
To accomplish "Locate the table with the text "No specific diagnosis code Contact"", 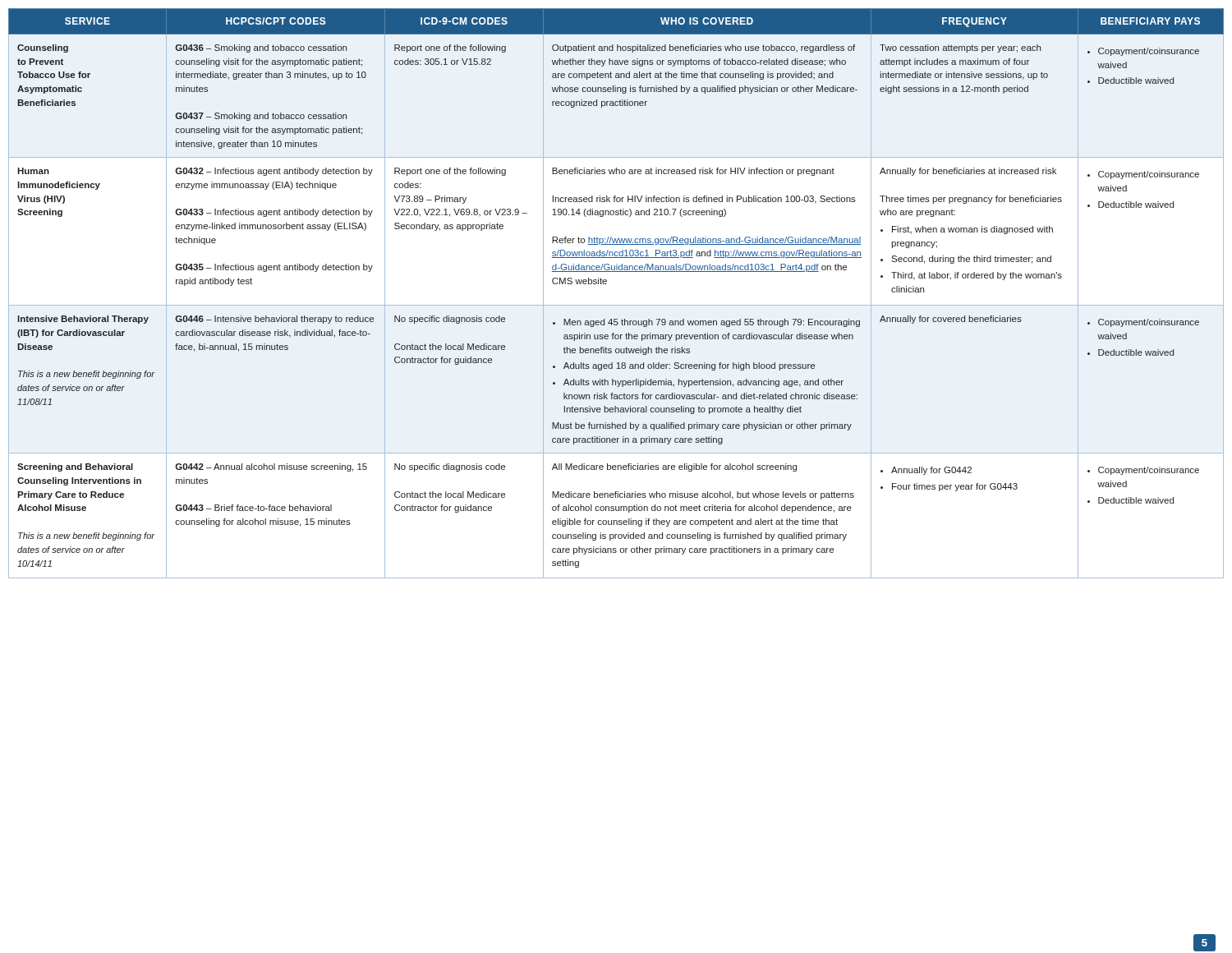I will click(x=616, y=293).
